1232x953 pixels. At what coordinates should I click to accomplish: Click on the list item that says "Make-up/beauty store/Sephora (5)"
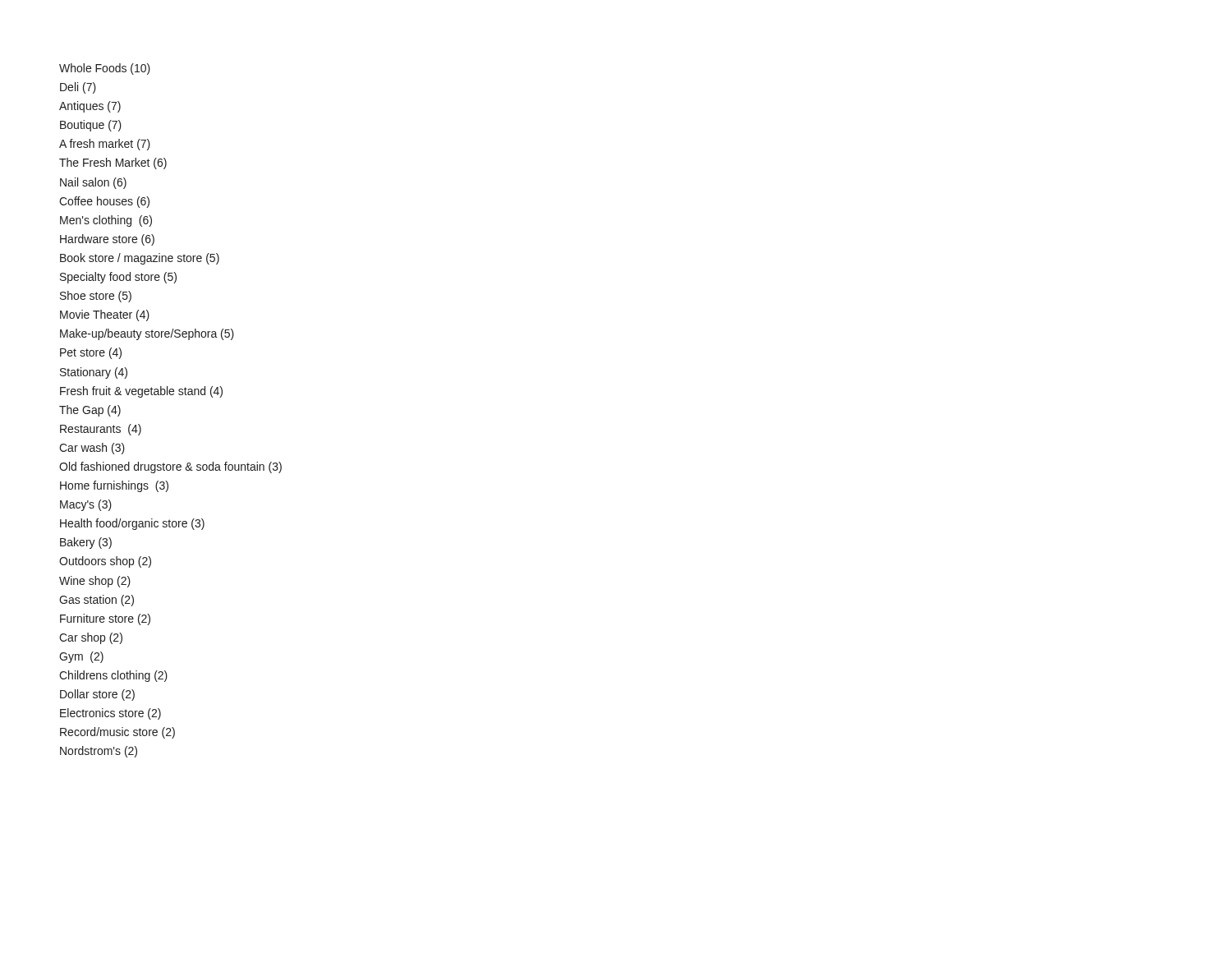pyautogui.click(x=147, y=334)
